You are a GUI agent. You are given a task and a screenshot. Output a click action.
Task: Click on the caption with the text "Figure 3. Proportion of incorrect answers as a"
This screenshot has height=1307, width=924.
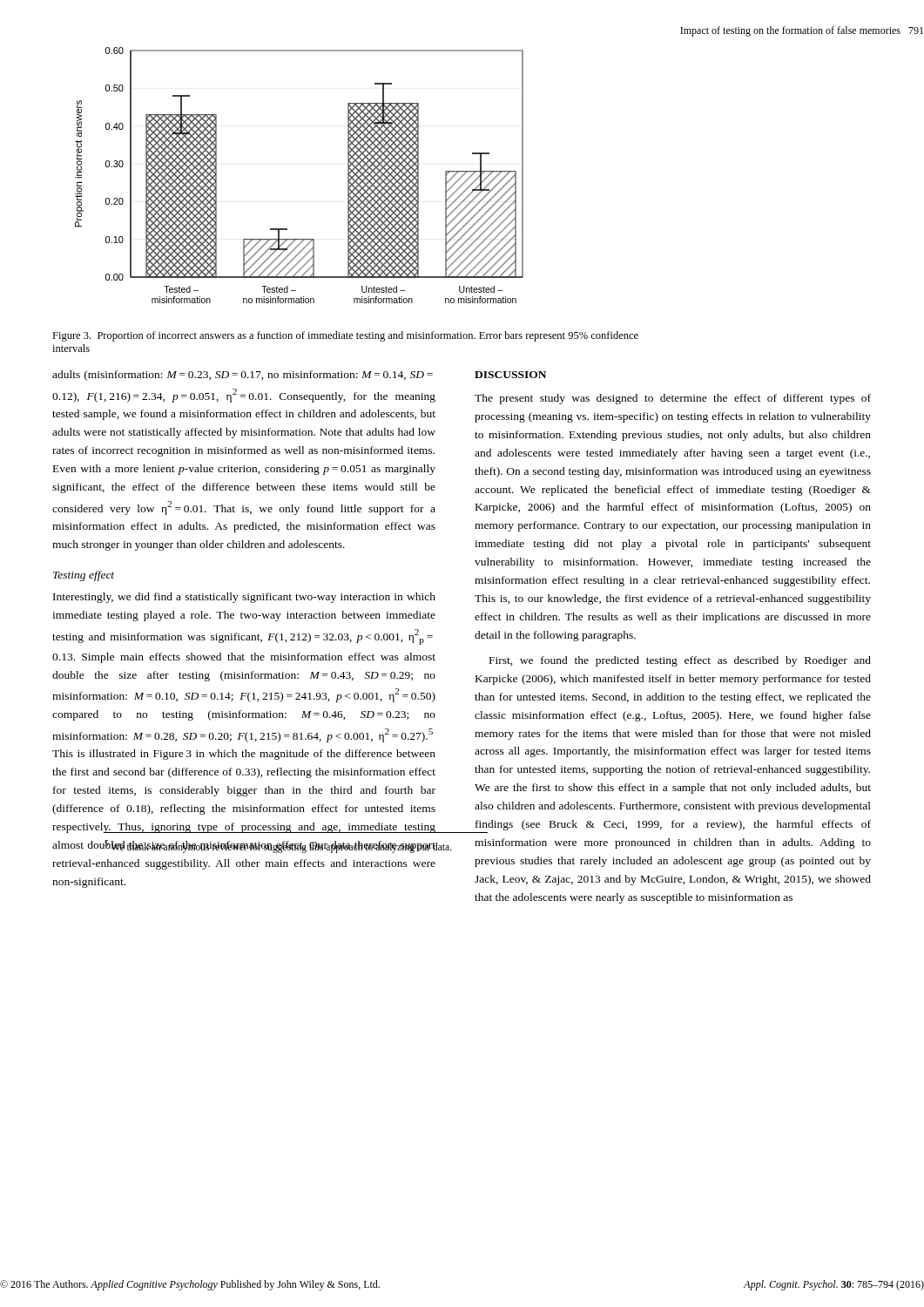[x=345, y=342]
